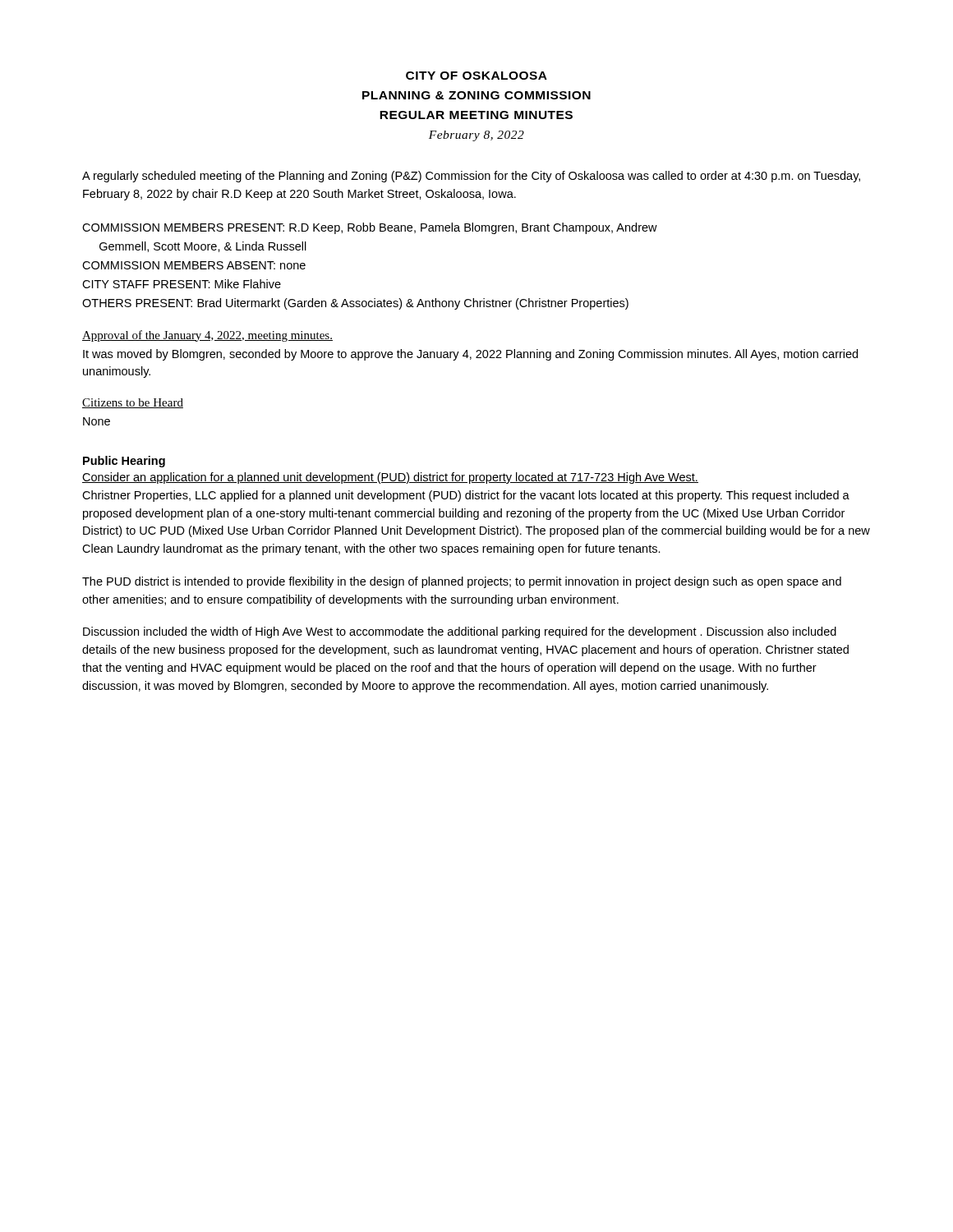Image resolution: width=953 pixels, height=1232 pixels.
Task: Select the title
Action: 476,105
